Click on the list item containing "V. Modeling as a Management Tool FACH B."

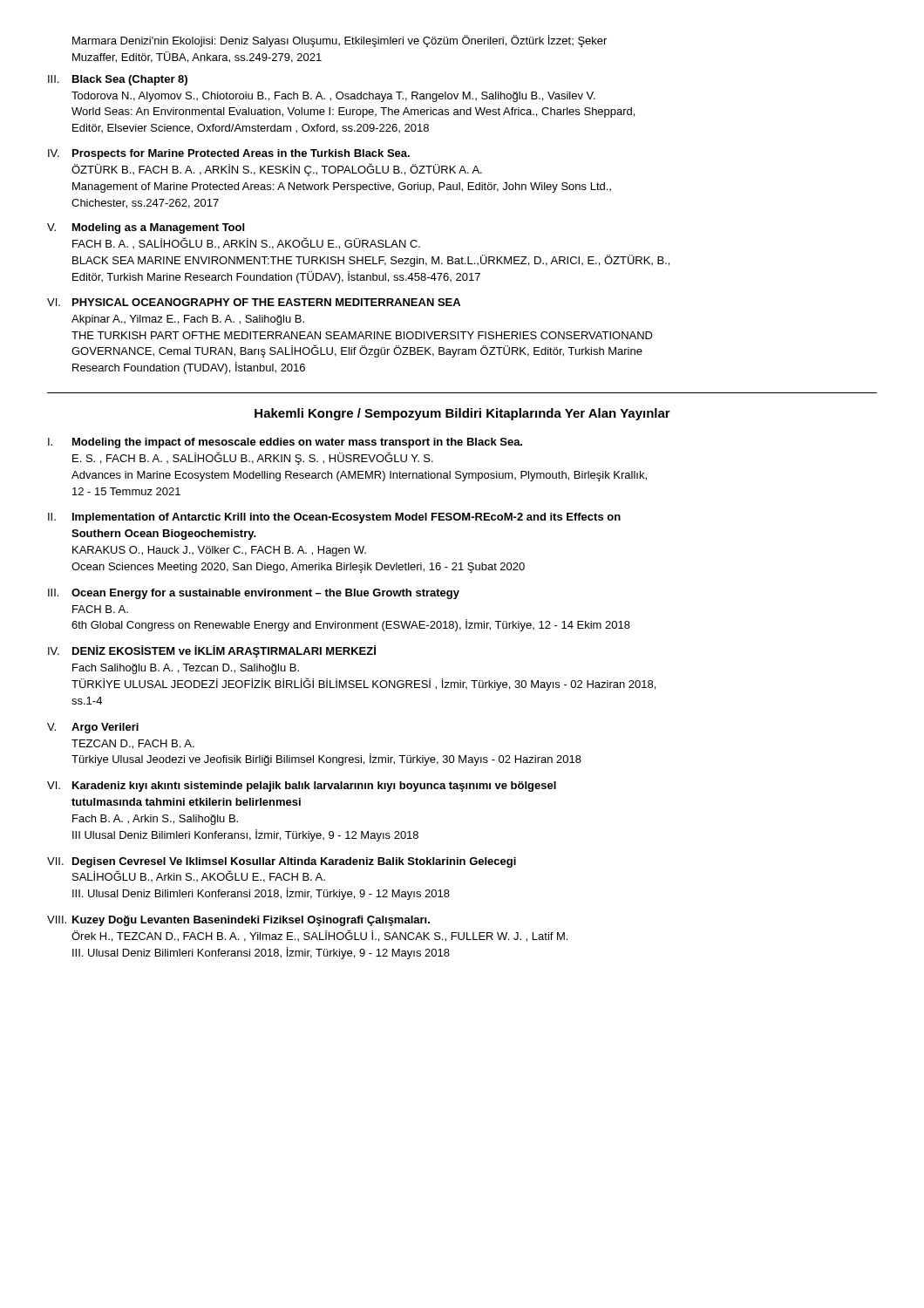(462, 253)
